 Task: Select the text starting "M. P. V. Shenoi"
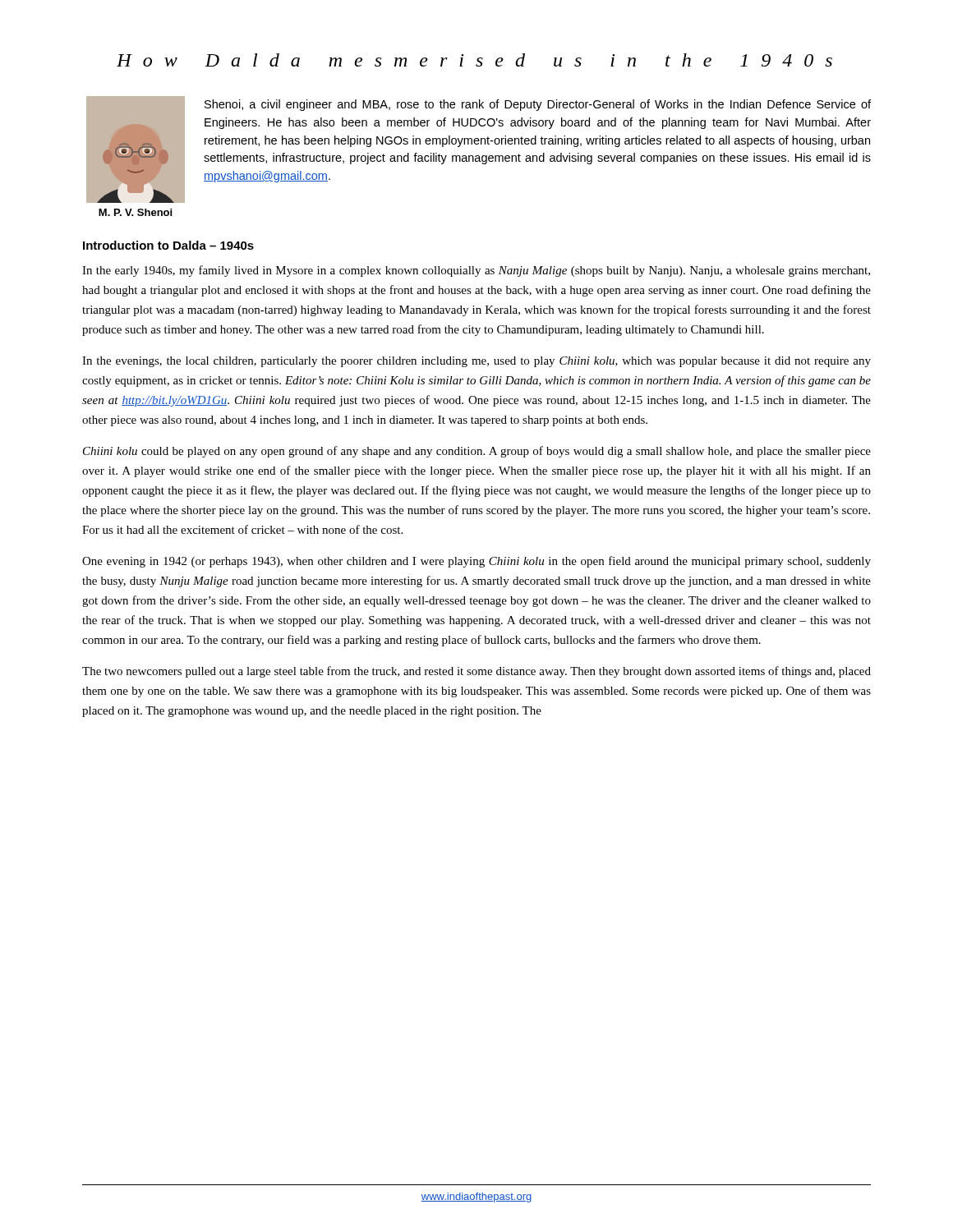(x=136, y=212)
